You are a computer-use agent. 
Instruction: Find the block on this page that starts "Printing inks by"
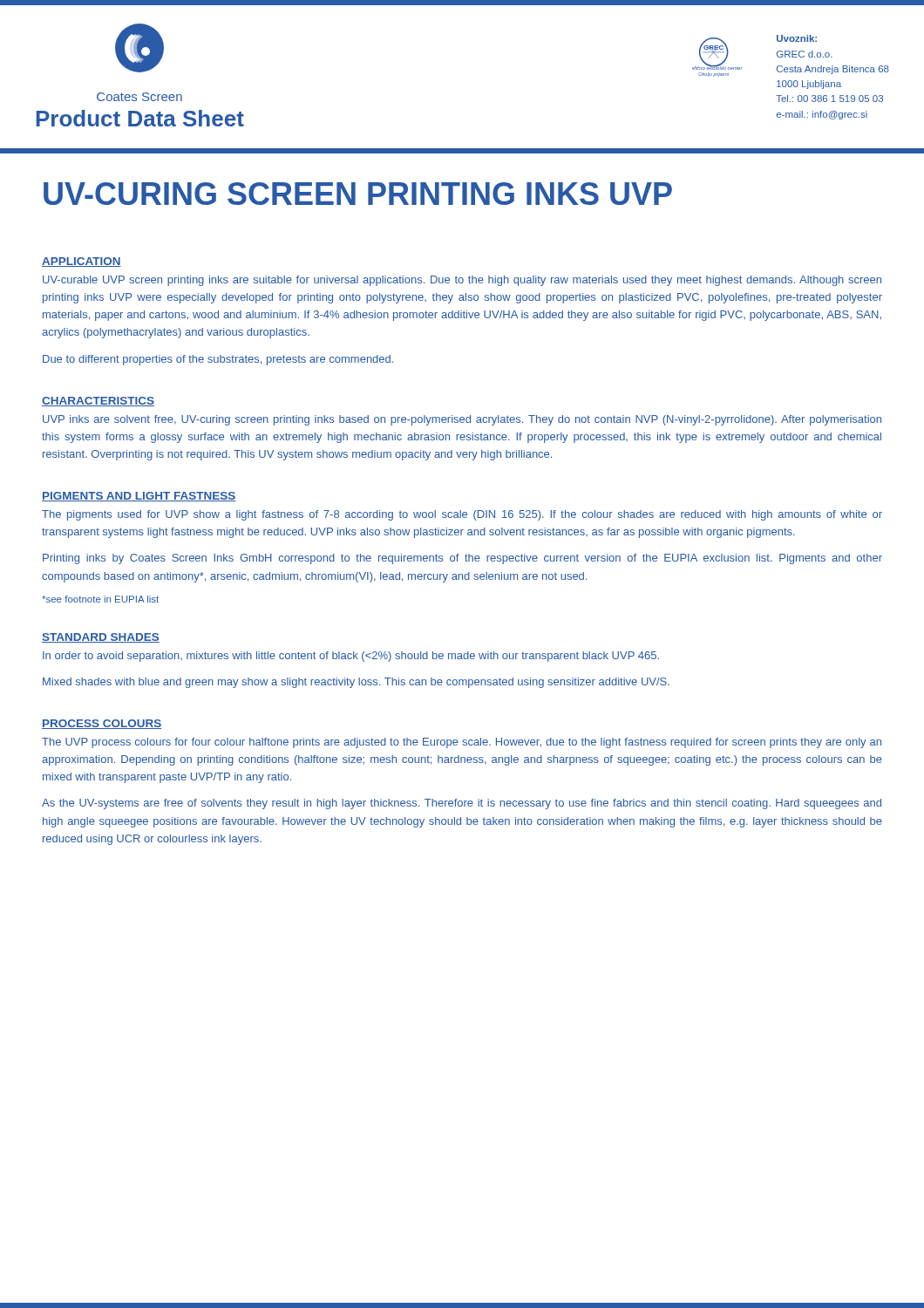[x=462, y=567]
